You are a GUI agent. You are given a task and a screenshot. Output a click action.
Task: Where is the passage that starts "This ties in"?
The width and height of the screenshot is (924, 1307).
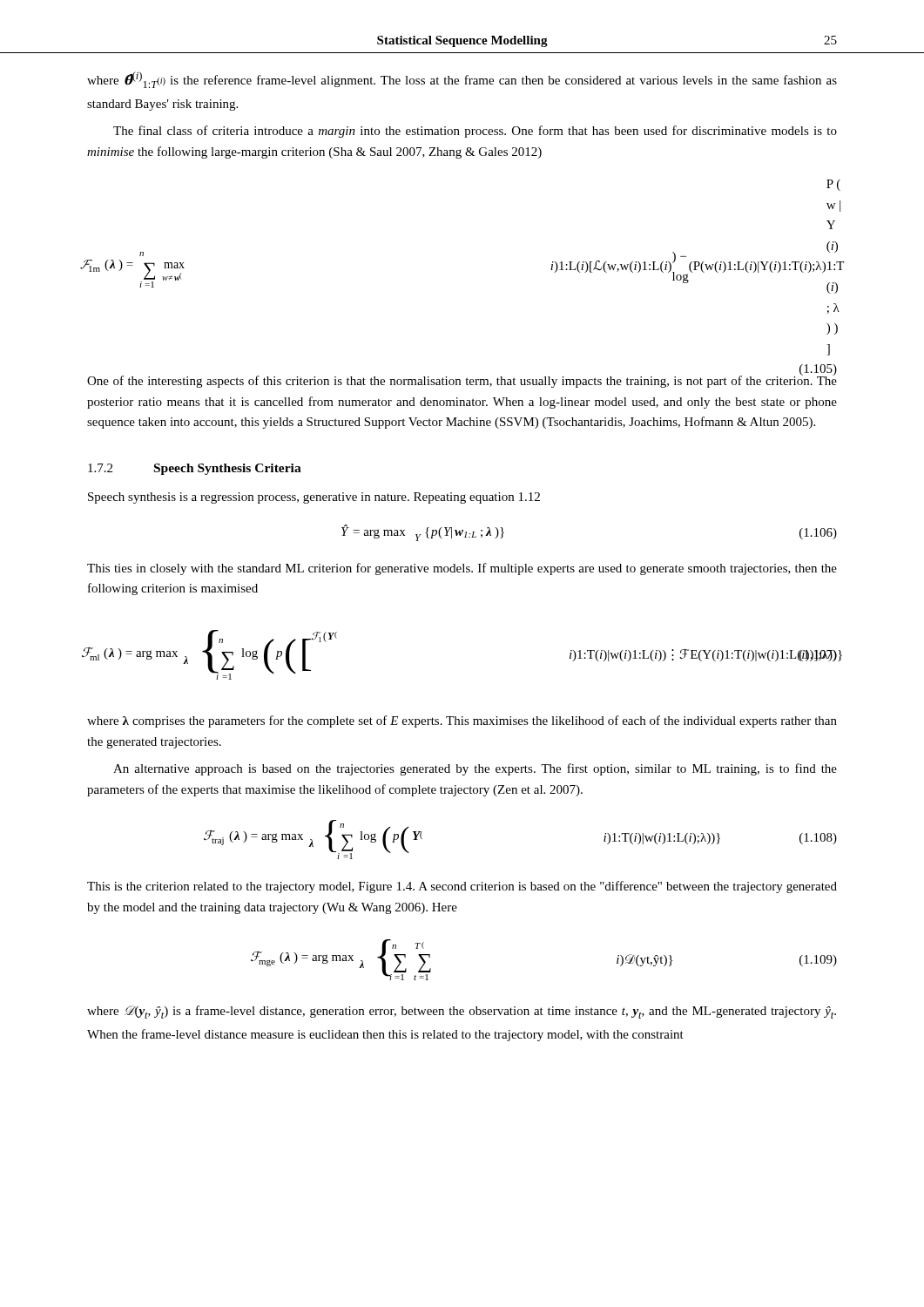(462, 578)
